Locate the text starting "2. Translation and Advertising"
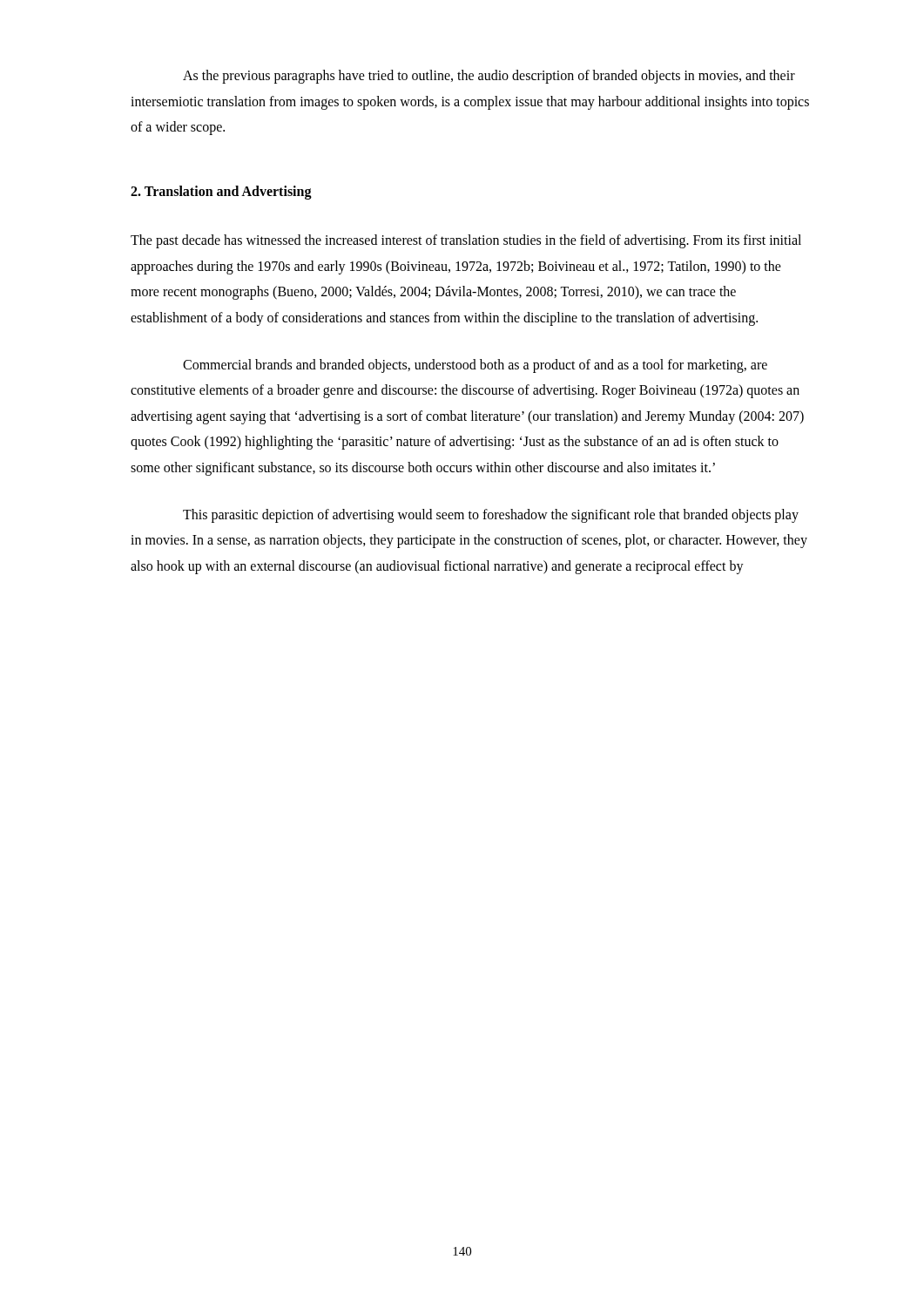The height and width of the screenshot is (1307, 924). pyautogui.click(x=221, y=193)
